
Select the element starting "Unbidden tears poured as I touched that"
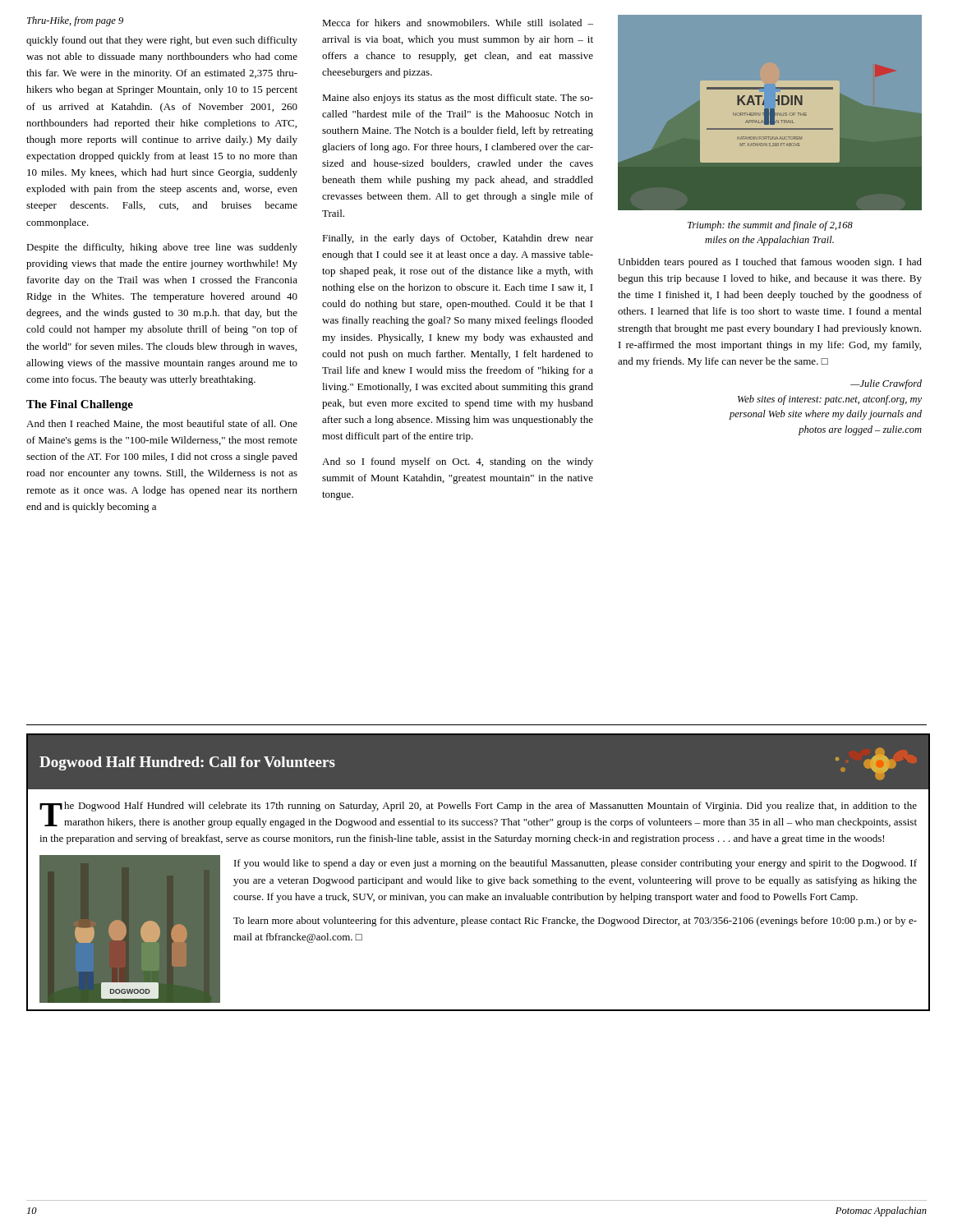point(770,311)
